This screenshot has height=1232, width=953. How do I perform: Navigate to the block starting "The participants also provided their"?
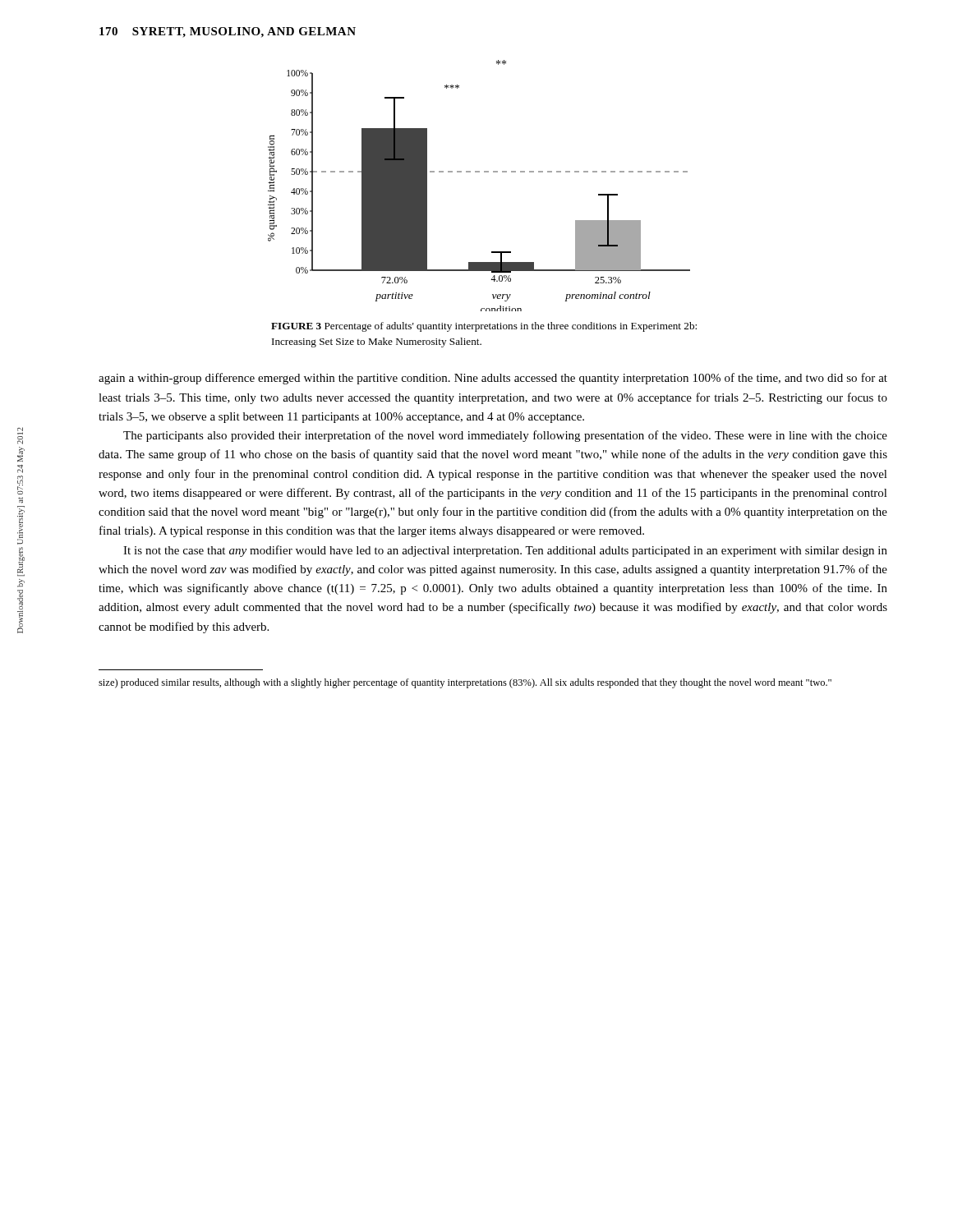point(493,484)
